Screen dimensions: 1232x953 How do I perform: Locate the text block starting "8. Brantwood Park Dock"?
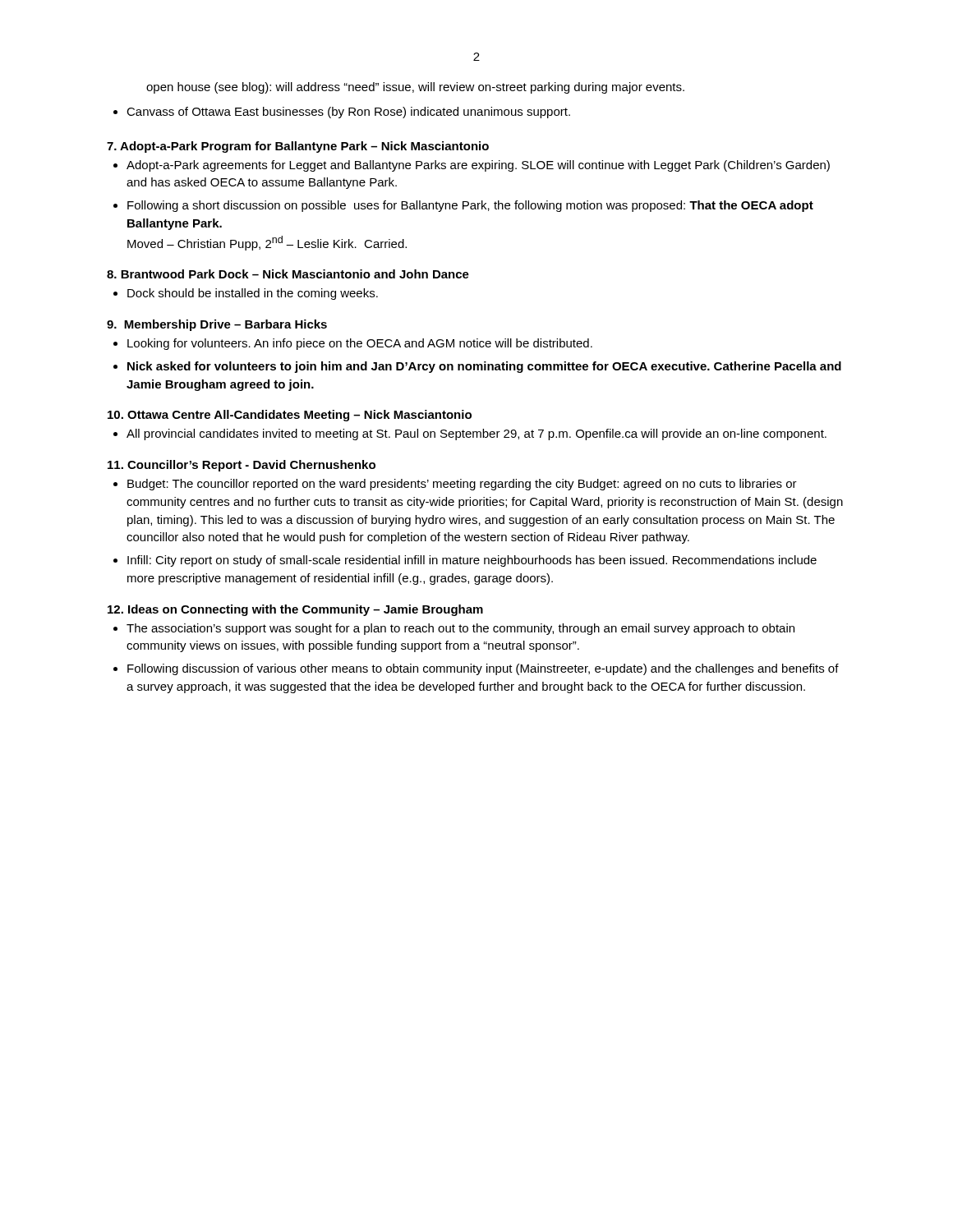(288, 274)
